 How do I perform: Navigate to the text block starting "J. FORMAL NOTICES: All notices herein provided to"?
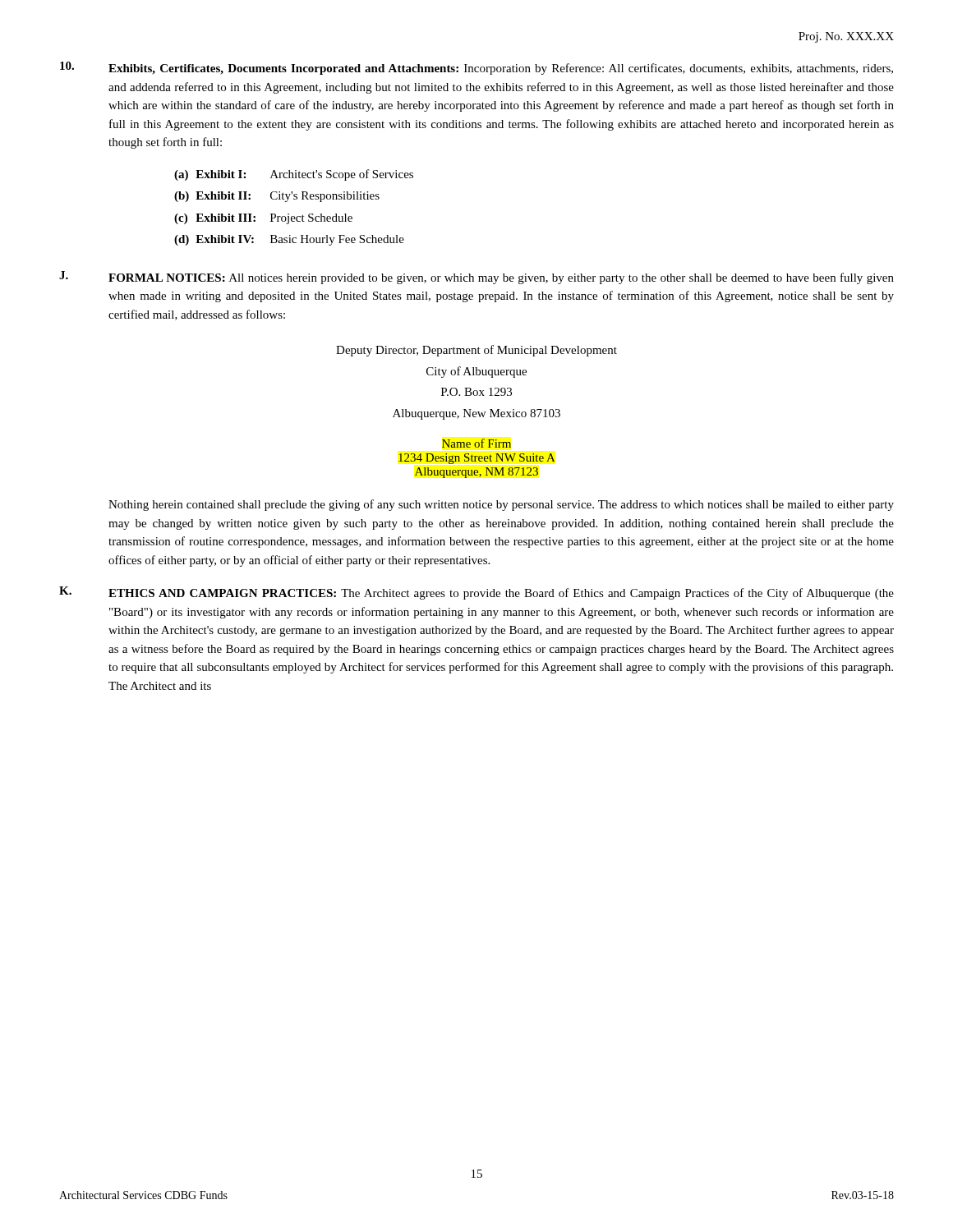point(476,296)
